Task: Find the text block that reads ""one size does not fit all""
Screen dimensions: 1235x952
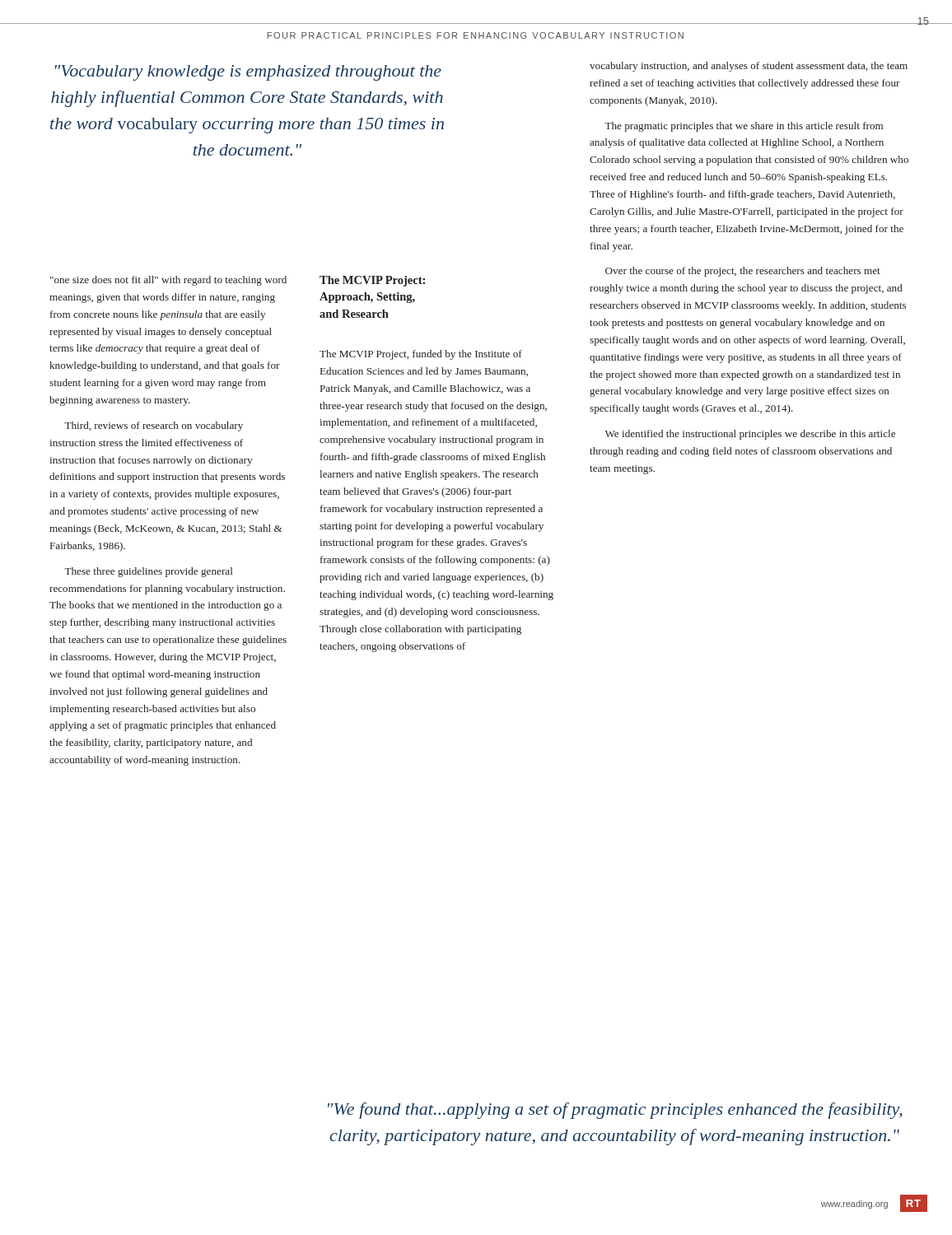Action: (169, 520)
